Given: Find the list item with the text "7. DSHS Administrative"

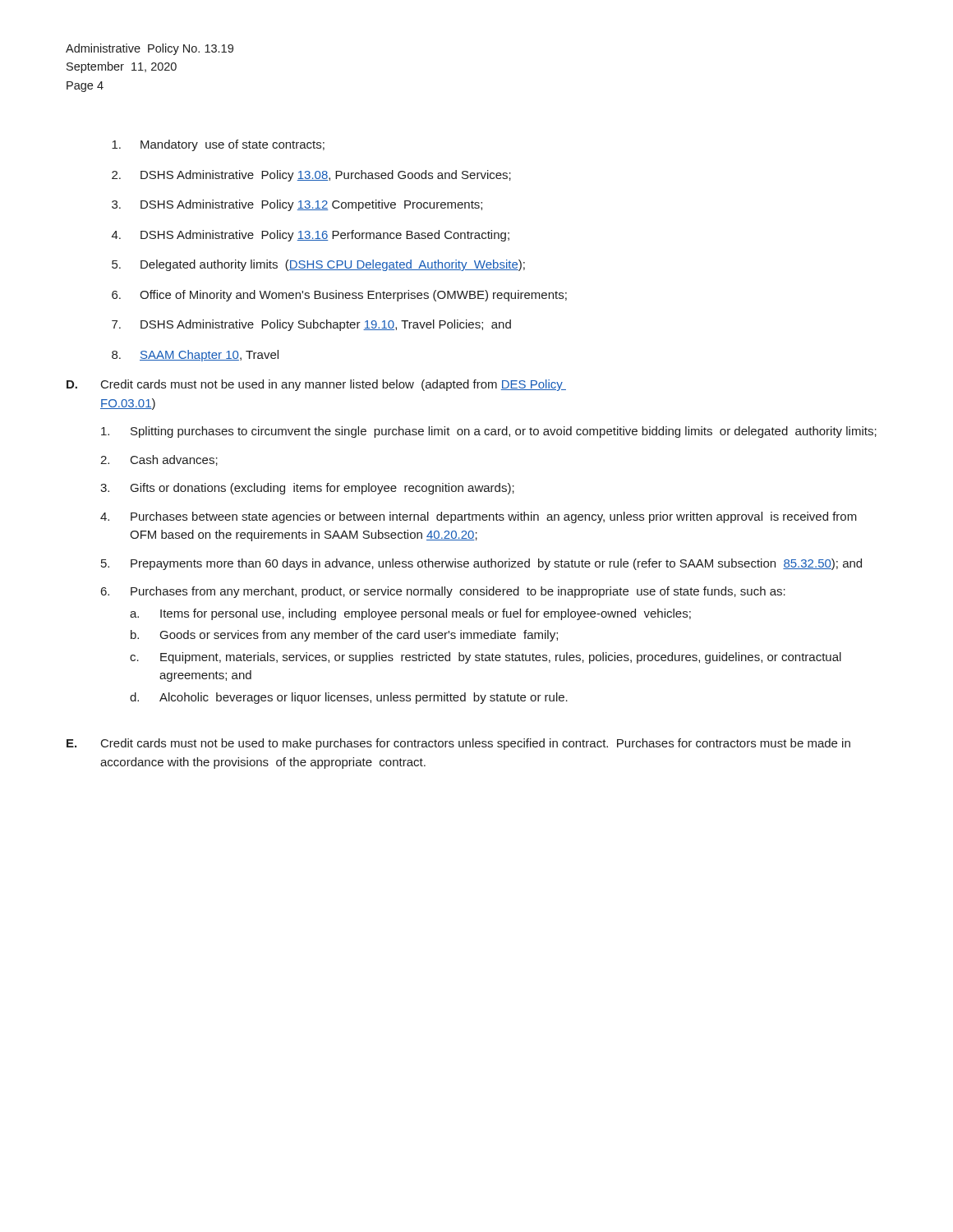Looking at the screenshot, I should (476, 325).
